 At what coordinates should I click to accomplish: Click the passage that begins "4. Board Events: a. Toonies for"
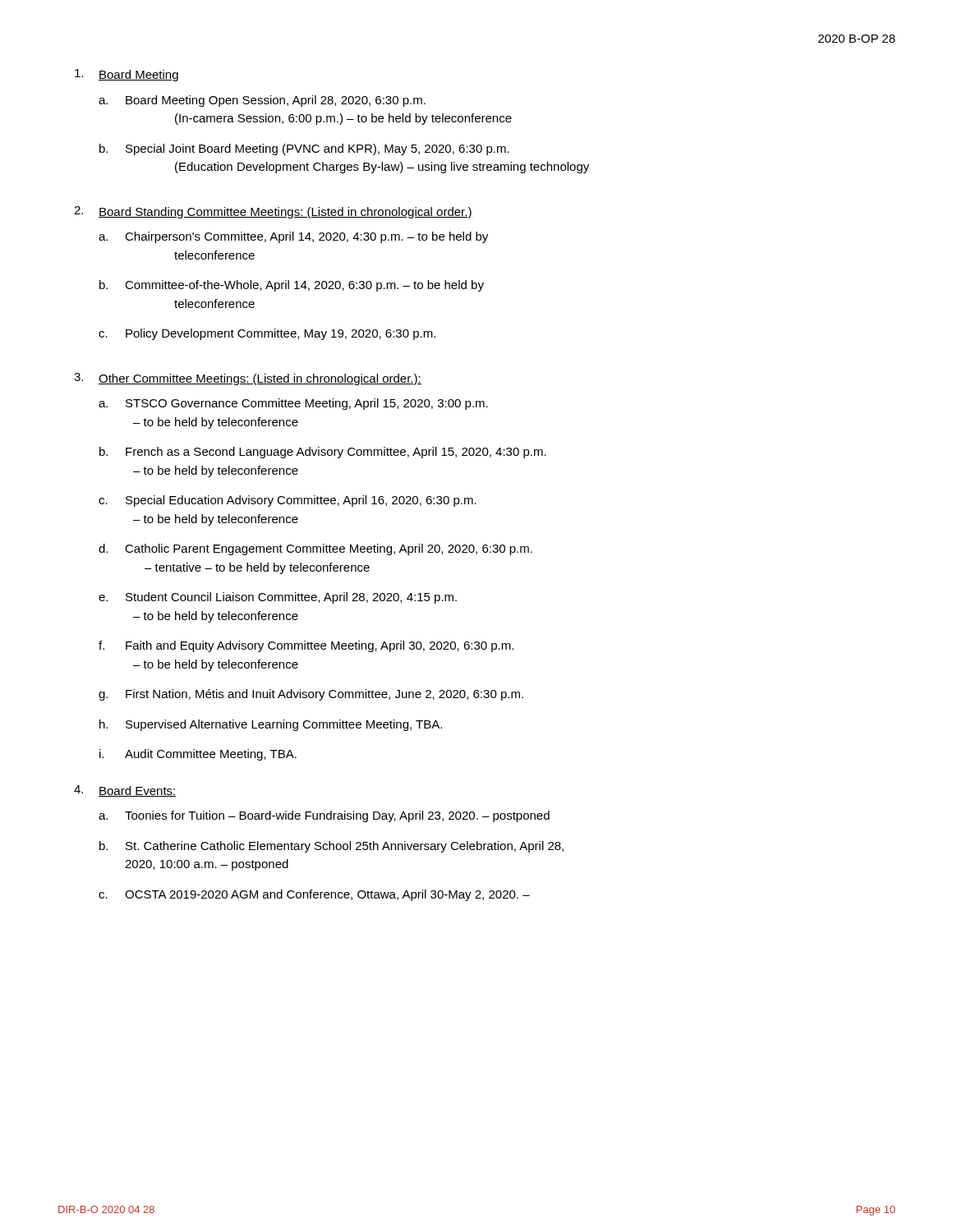point(485,848)
